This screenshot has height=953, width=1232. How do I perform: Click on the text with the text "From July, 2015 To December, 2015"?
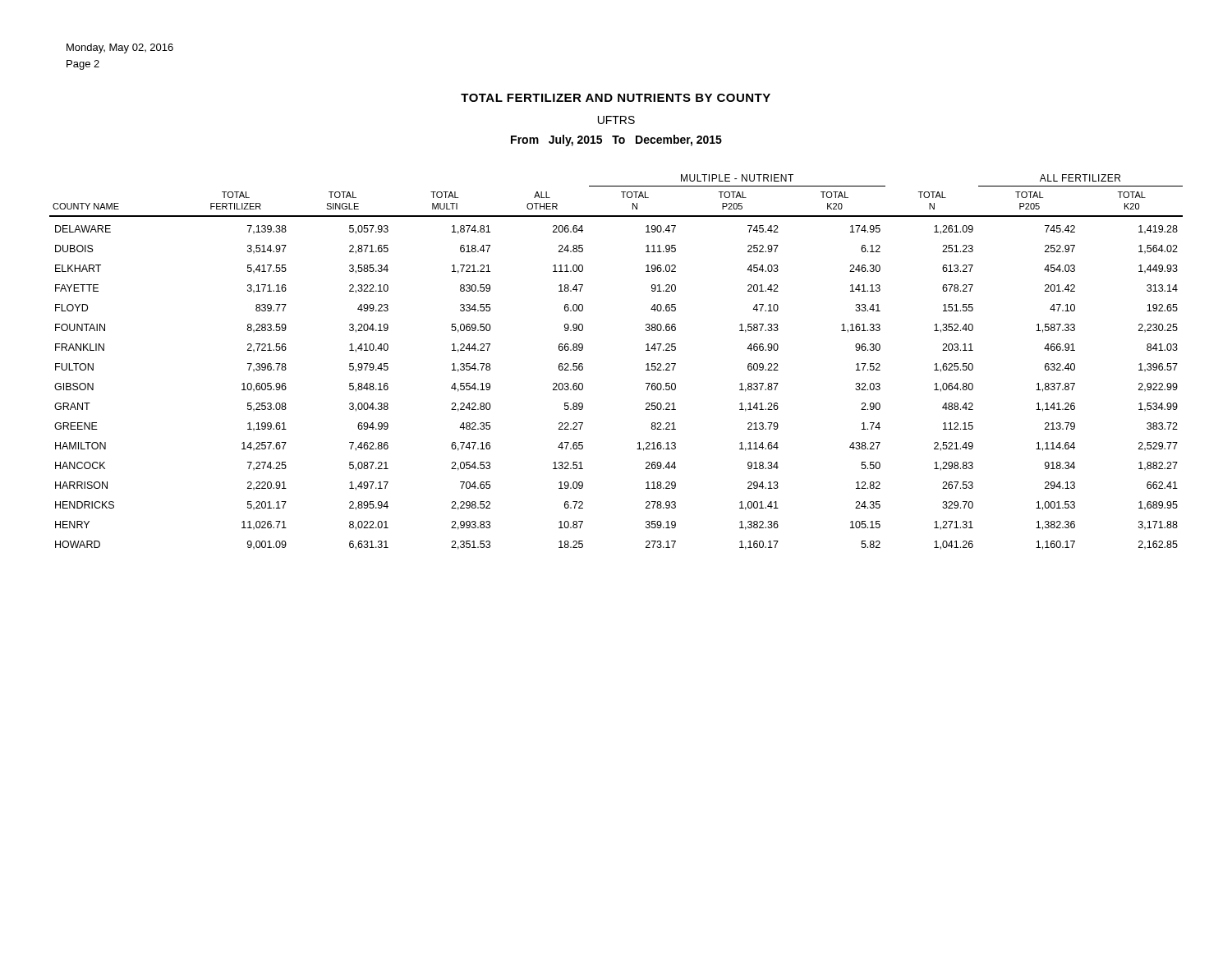click(x=616, y=140)
